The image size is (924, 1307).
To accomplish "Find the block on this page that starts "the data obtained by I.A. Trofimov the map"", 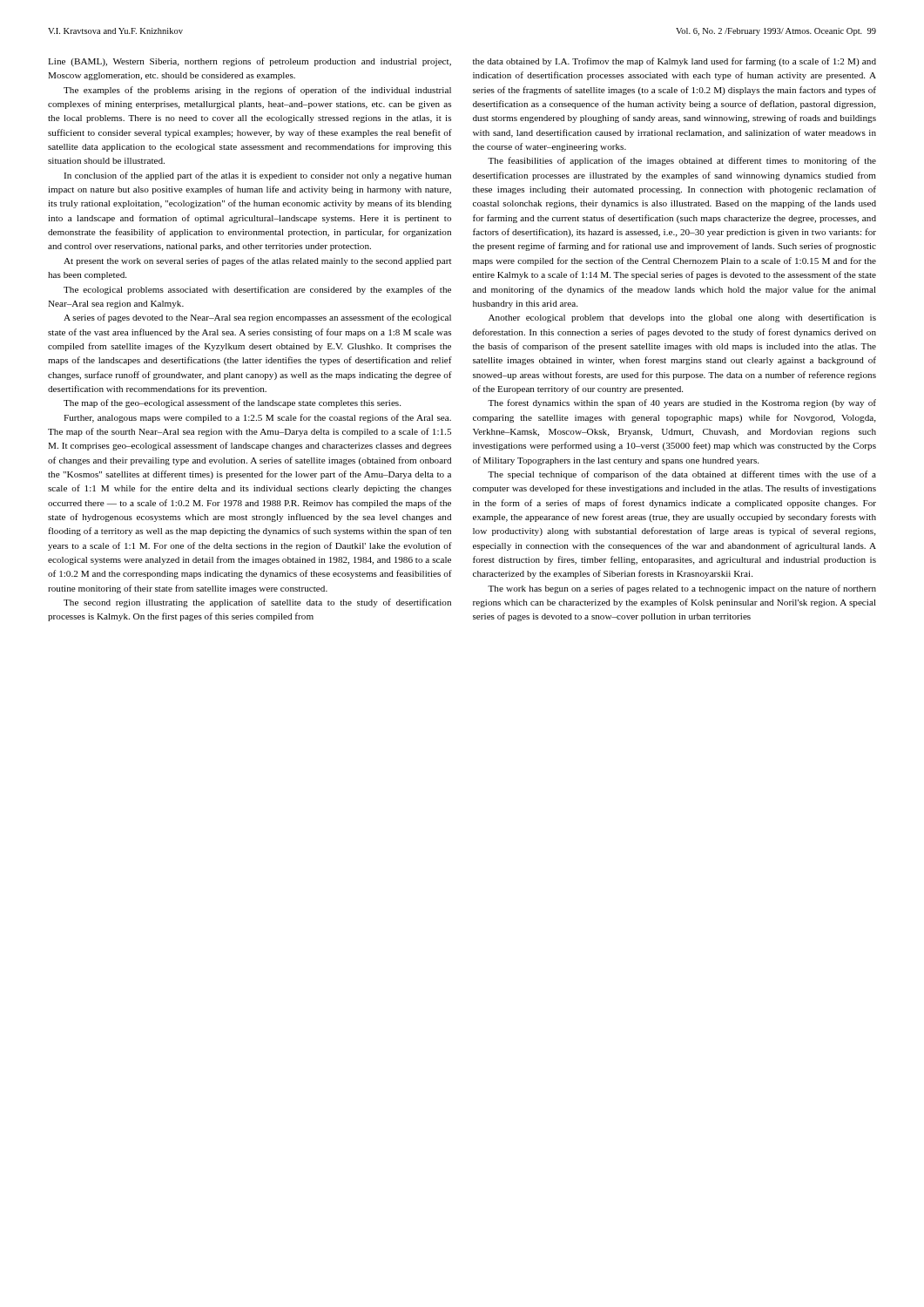I will coord(674,339).
